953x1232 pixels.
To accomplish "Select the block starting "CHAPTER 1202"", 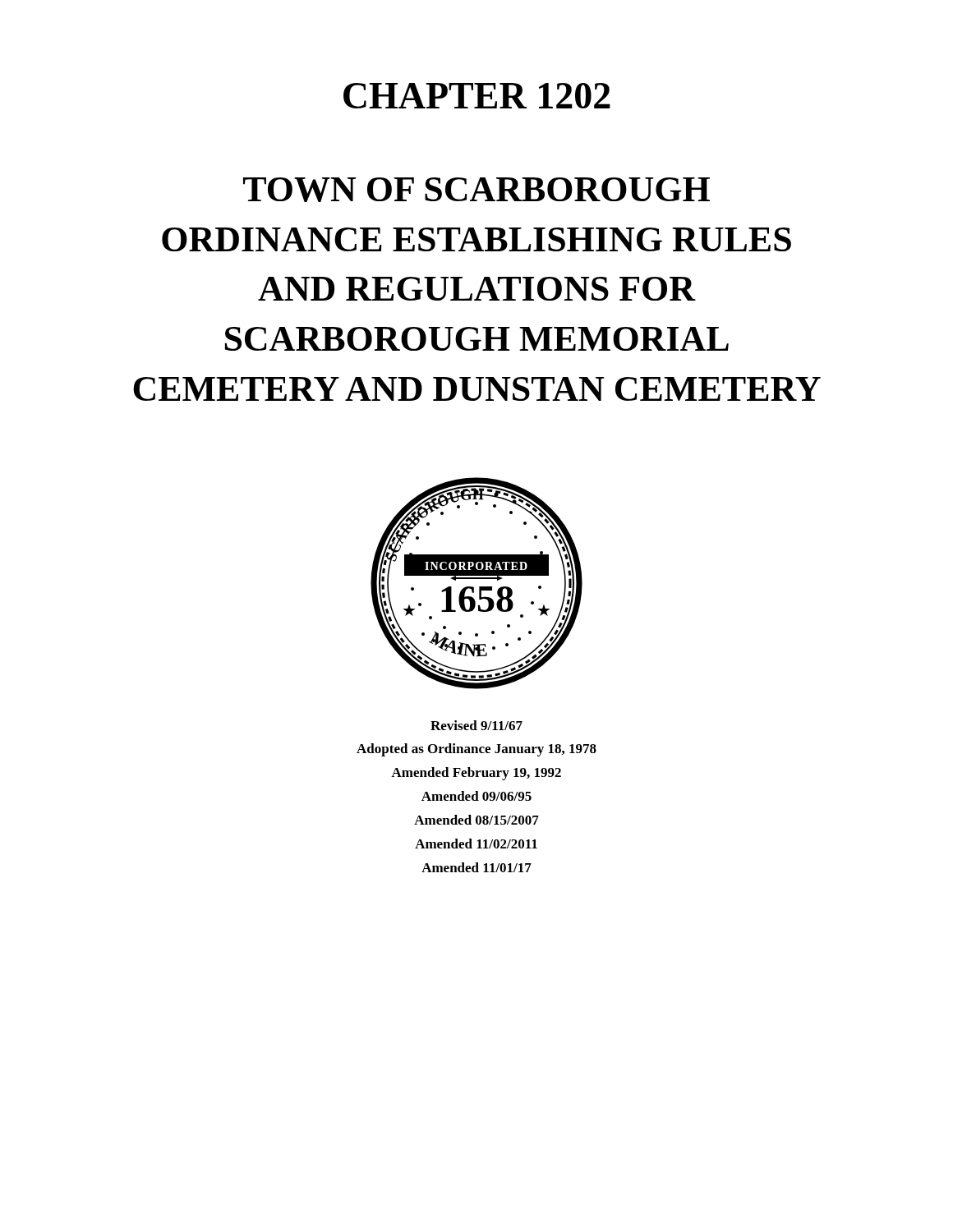I will coord(476,96).
